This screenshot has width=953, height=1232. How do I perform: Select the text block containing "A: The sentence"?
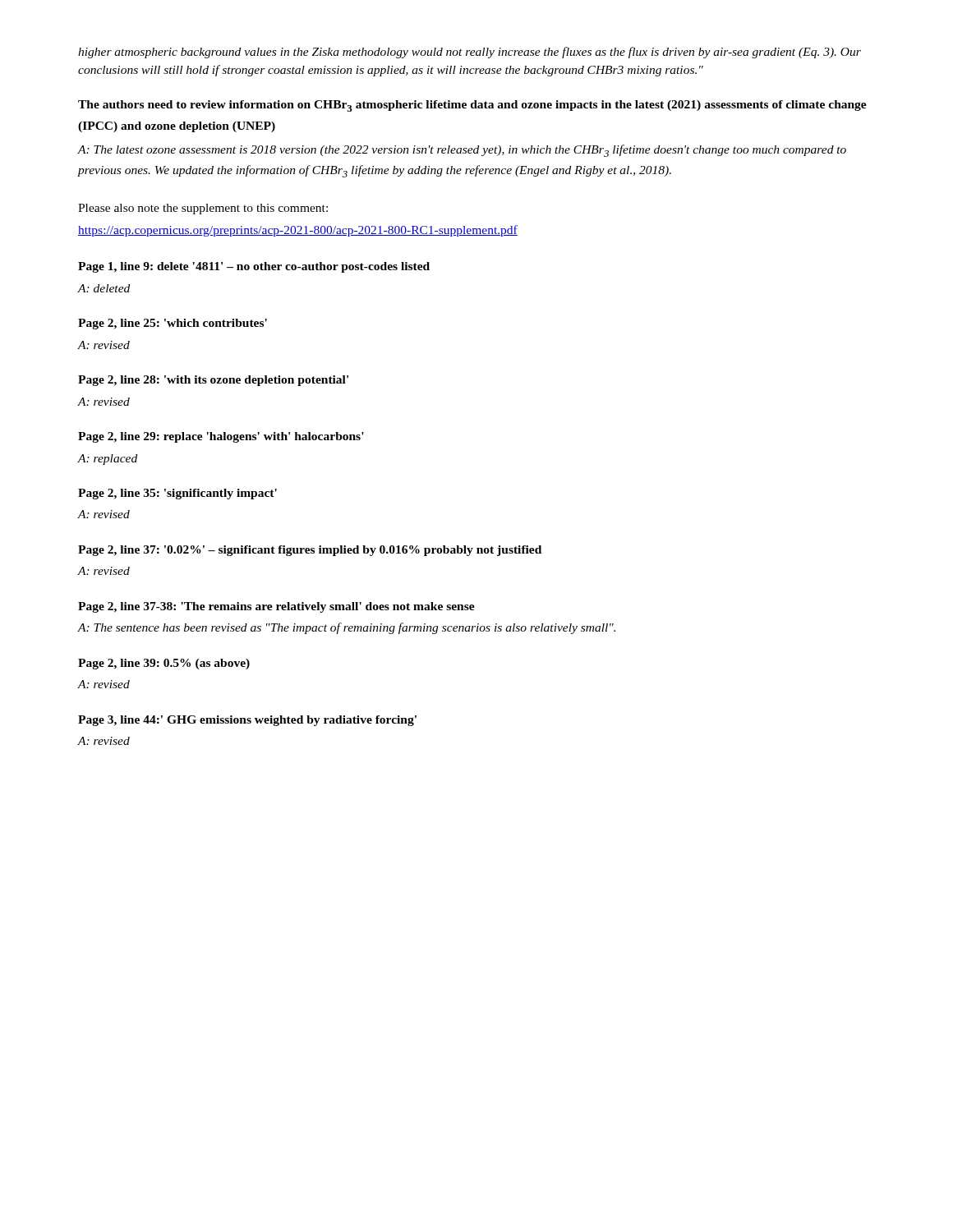(x=347, y=627)
